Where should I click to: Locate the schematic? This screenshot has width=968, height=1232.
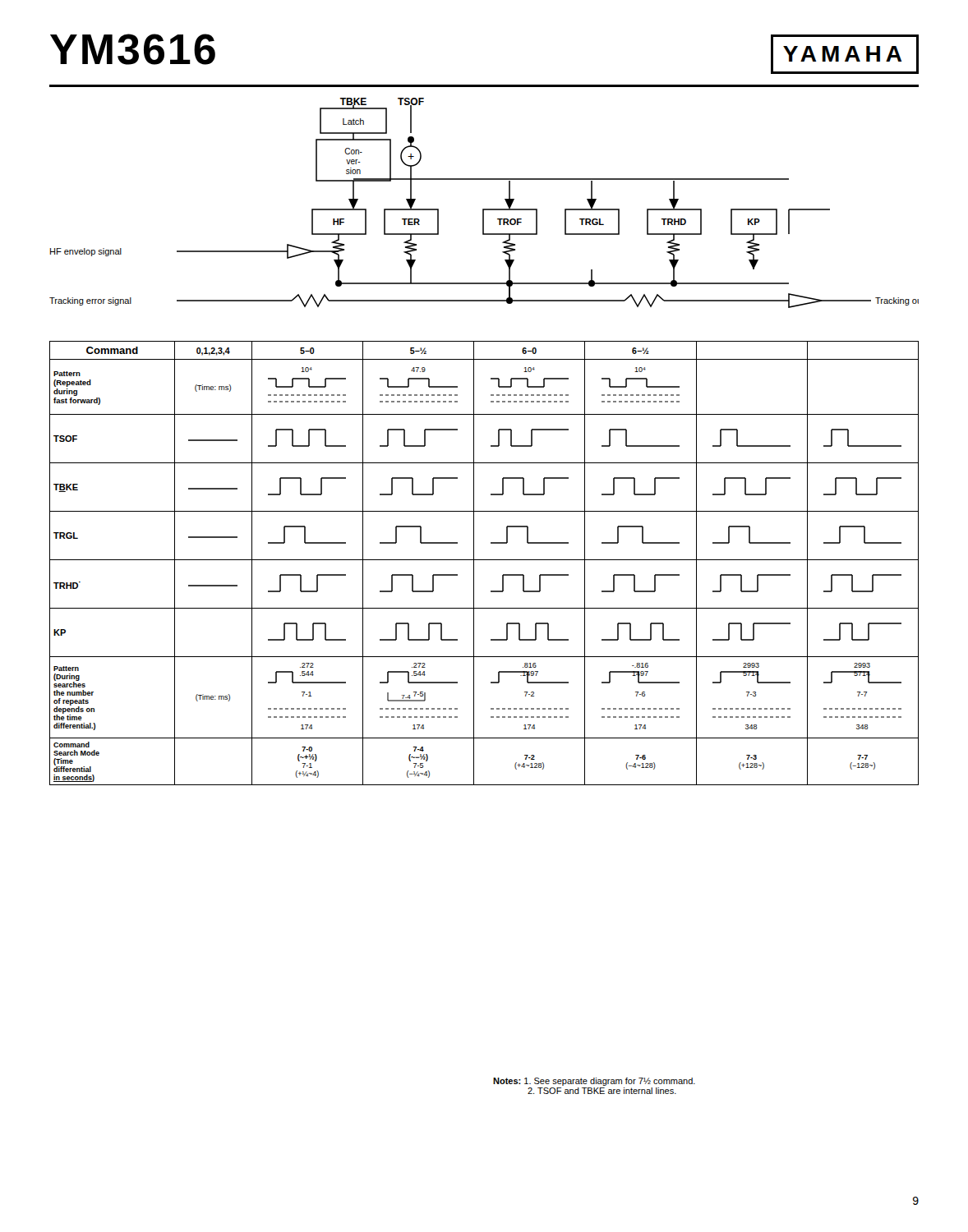click(x=484, y=205)
